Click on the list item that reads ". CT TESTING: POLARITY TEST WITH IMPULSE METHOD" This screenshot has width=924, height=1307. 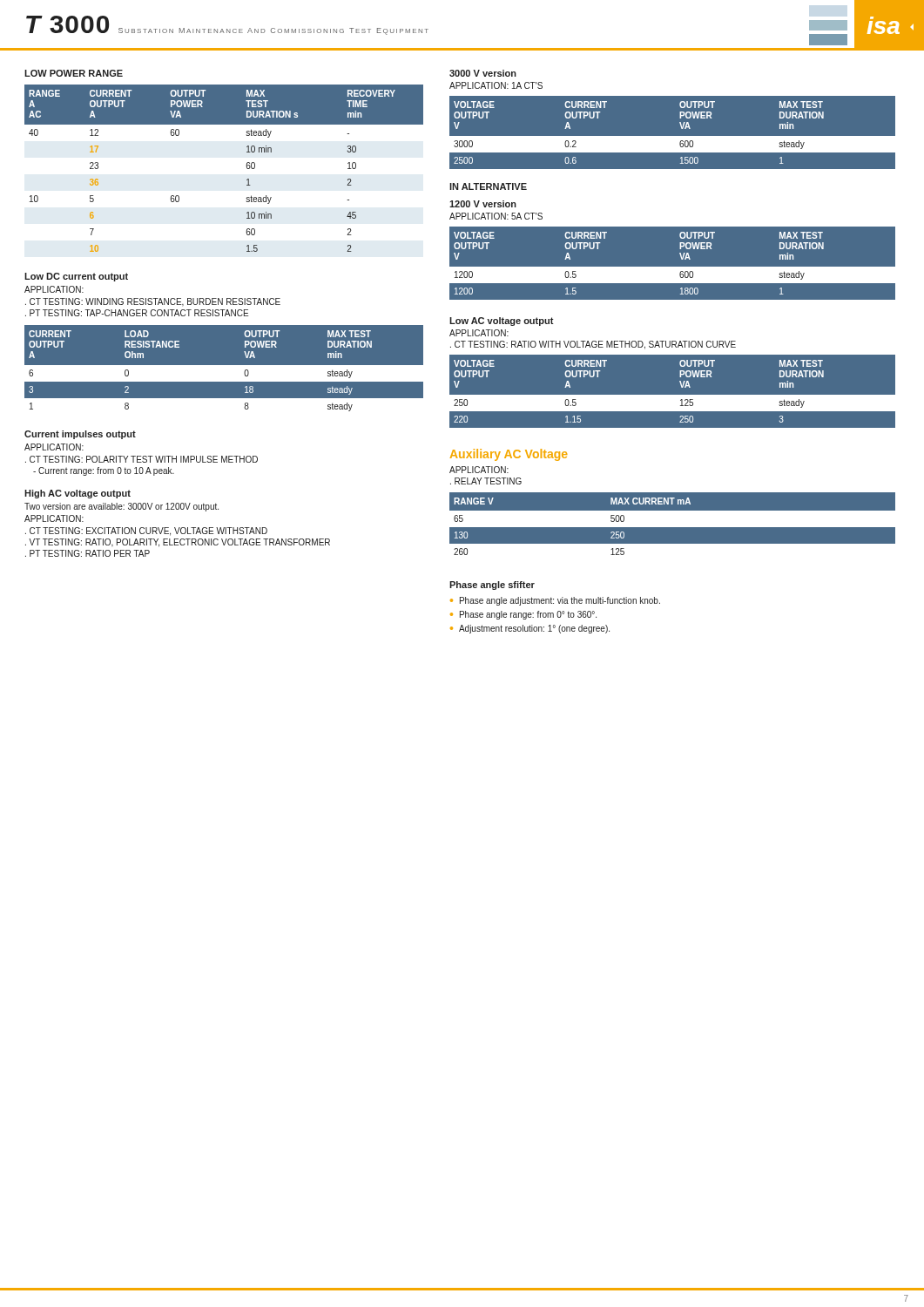click(141, 460)
